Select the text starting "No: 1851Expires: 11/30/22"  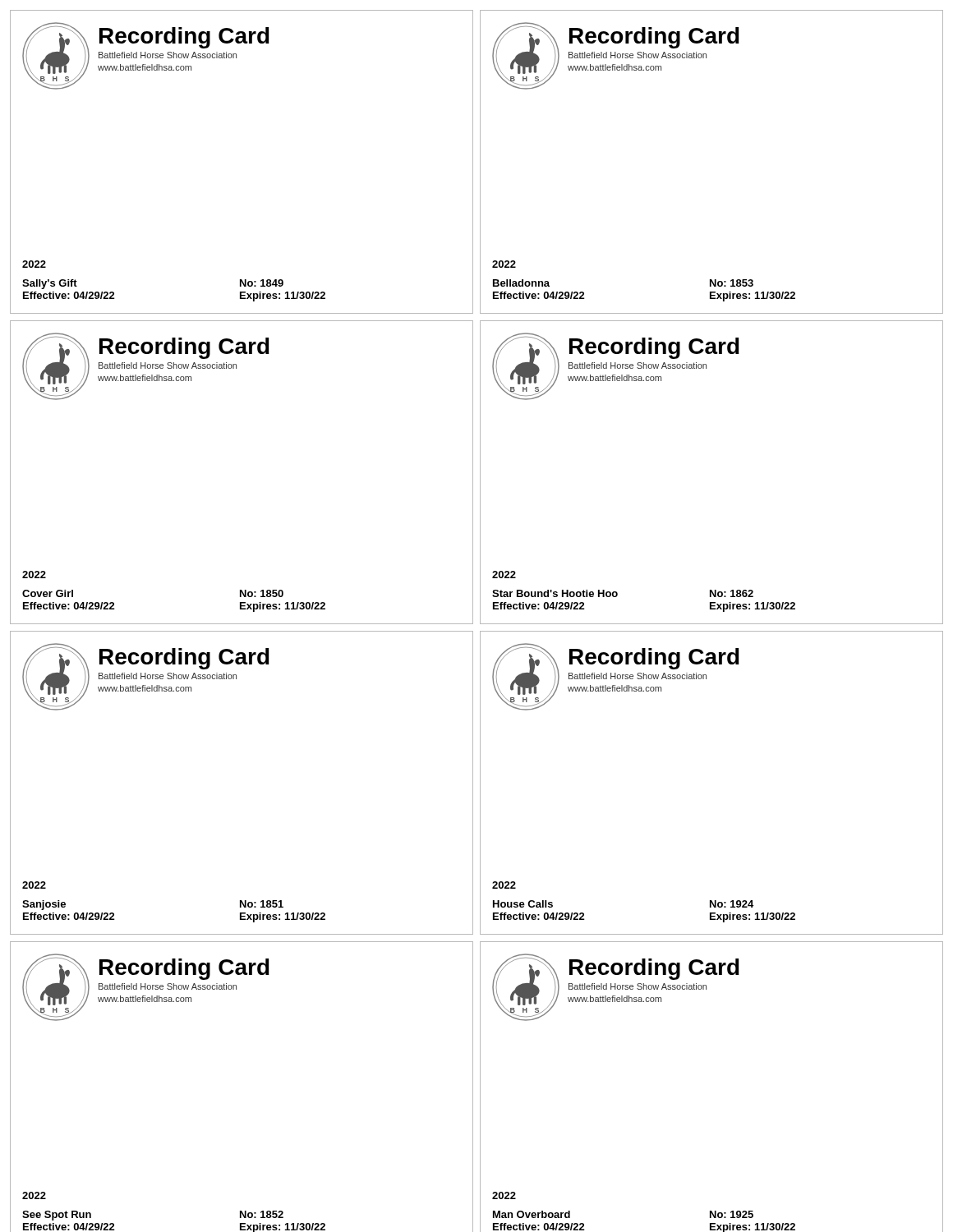[x=282, y=910]
